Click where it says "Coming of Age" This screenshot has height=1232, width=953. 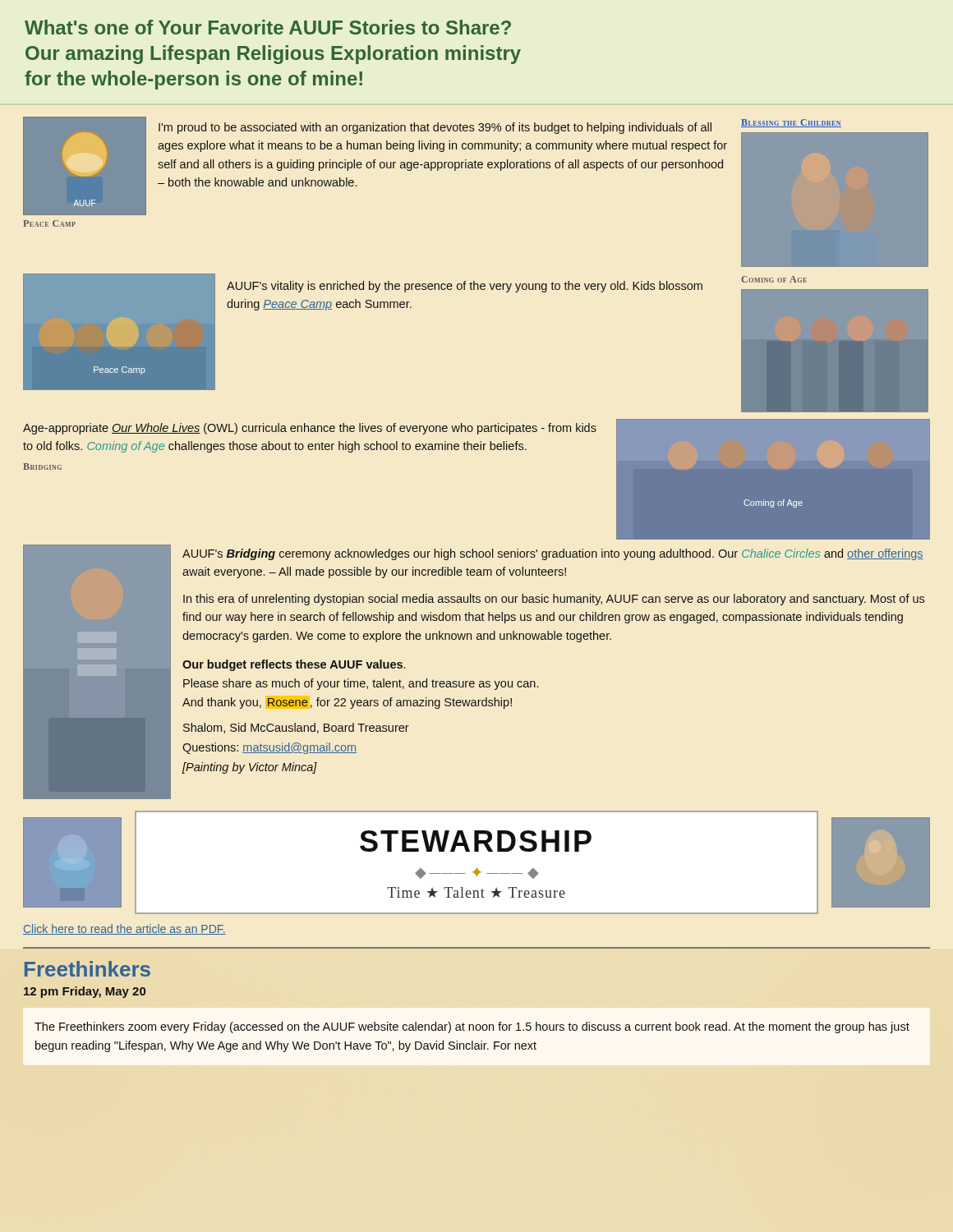click(774, 279)
